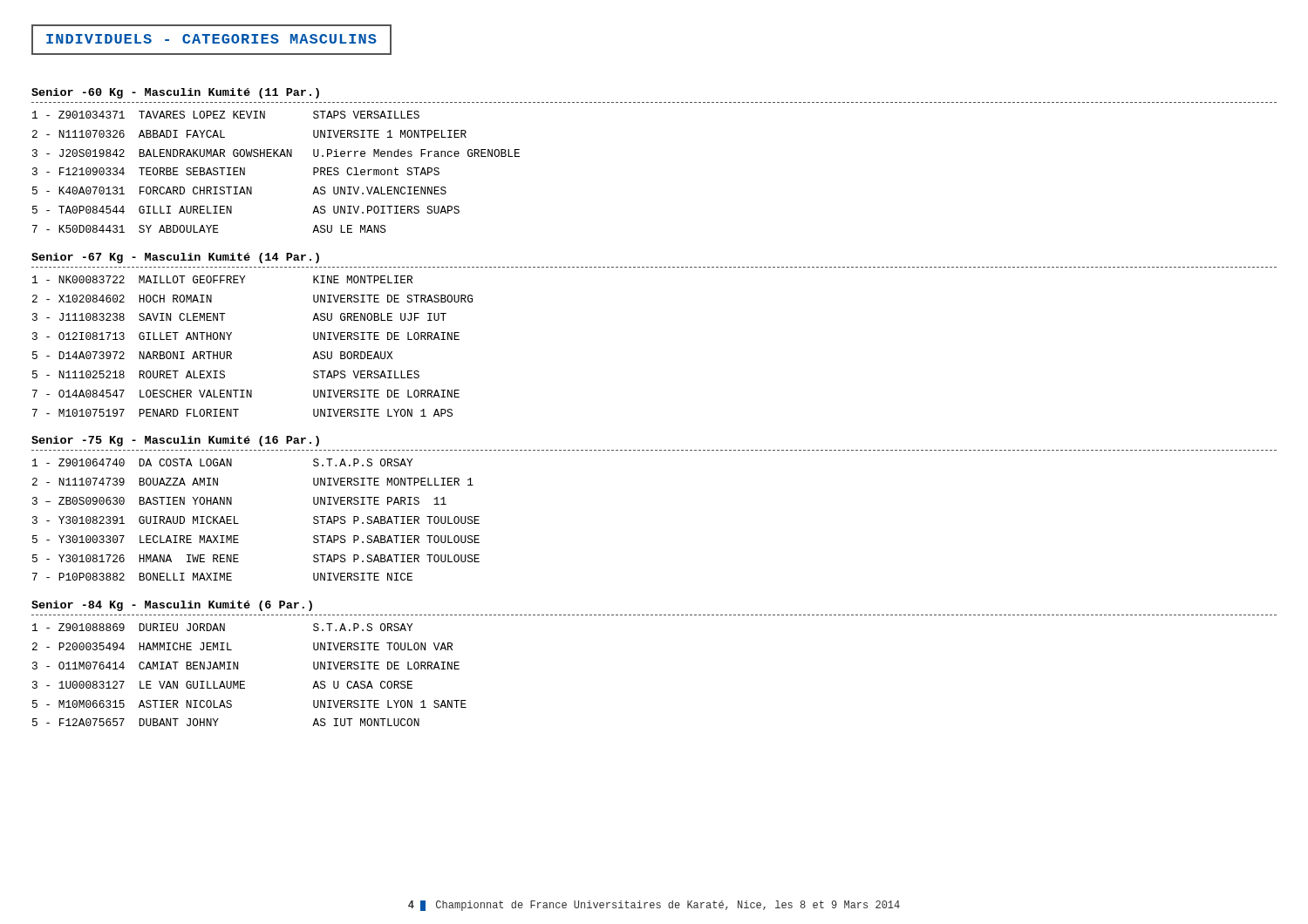Select the block starting "1 - Z901034371 TAVARES LOPEZ KEVIN STAPS VERSAILLES"
Viewport: 1308px width, 924px height.
[226, 116]
